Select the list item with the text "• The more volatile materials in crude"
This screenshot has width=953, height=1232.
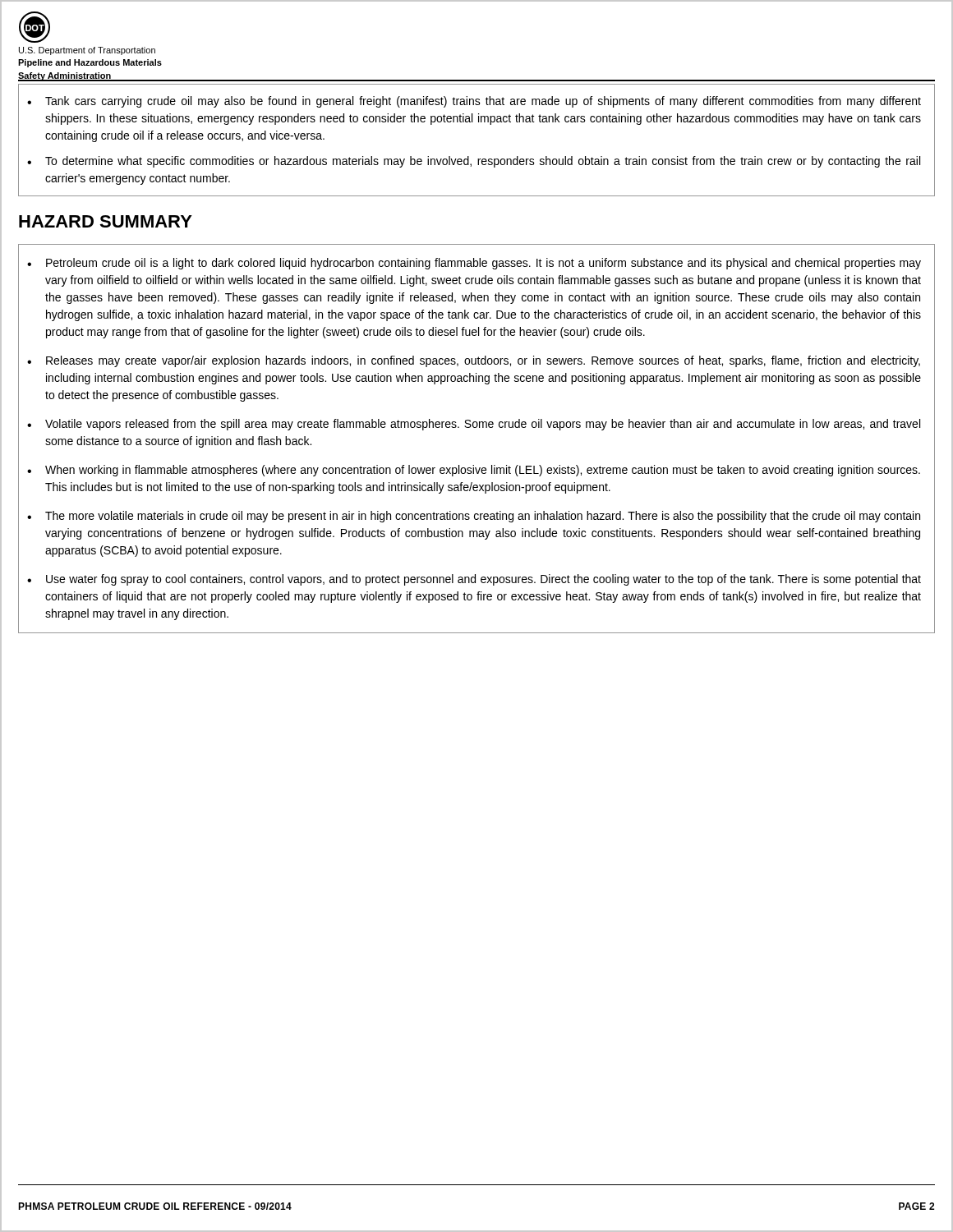pyautogui.click(x=474, y=533)
